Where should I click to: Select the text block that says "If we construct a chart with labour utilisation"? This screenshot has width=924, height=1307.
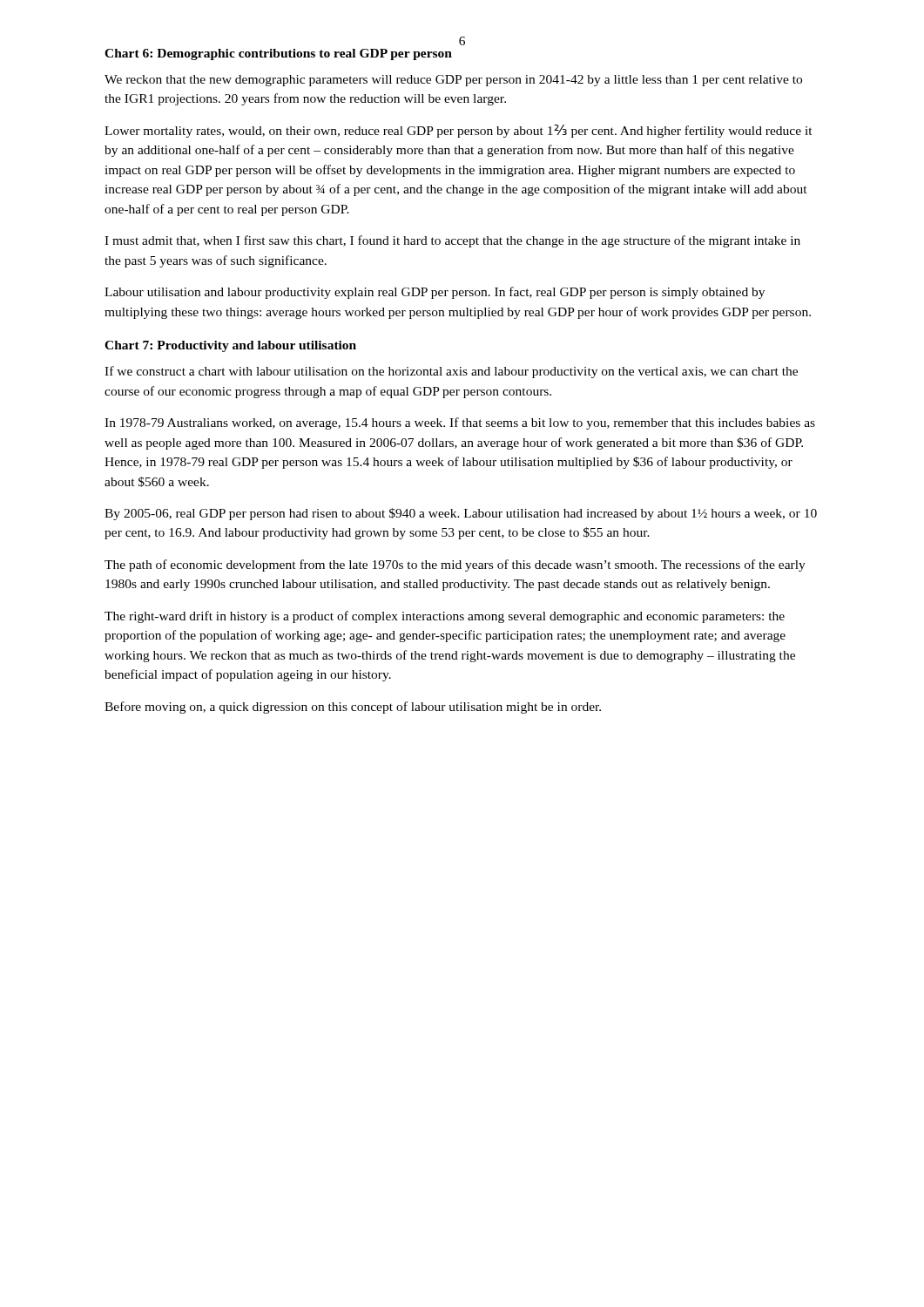[451, 381]
